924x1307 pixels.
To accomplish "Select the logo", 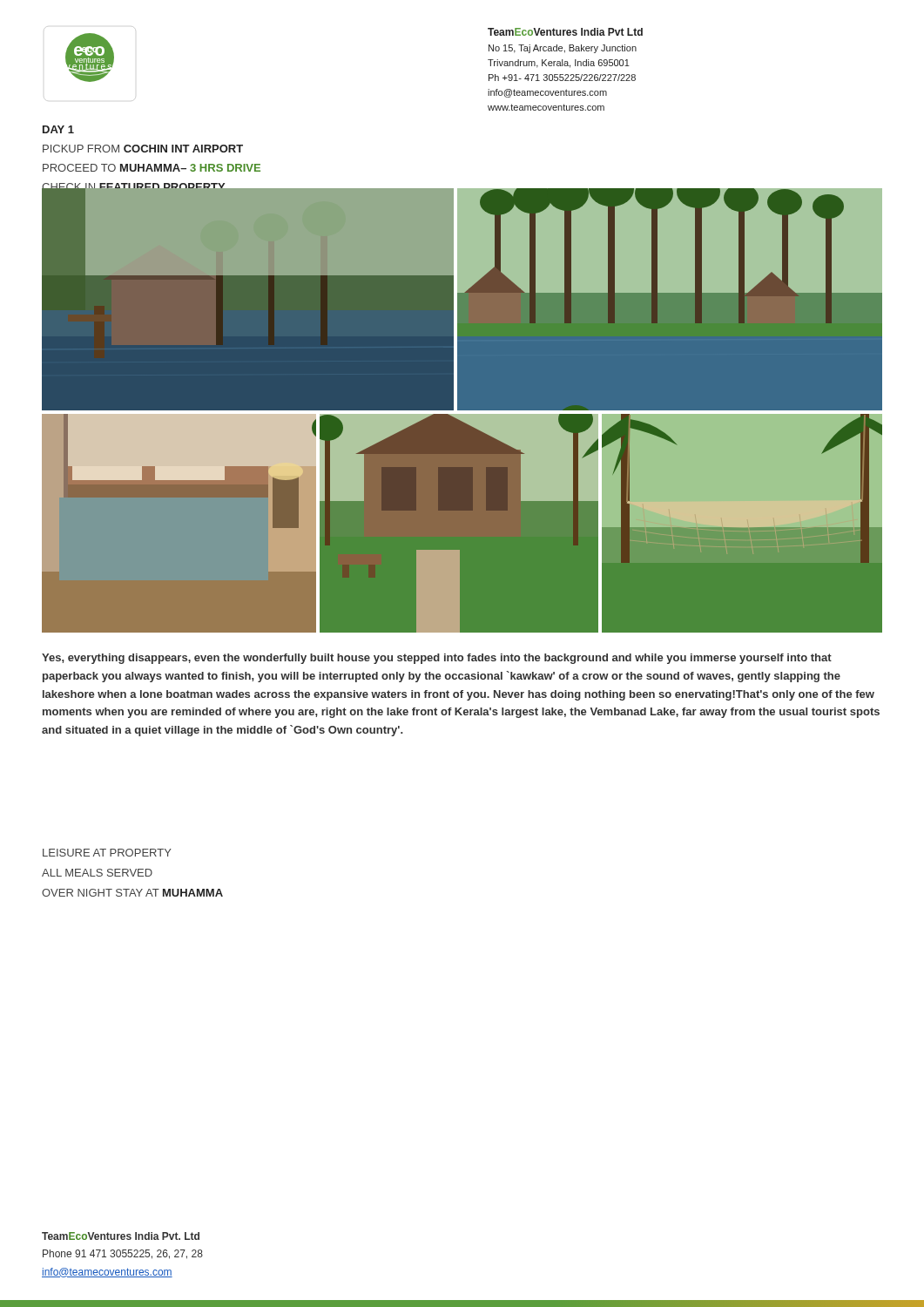I will pyautogui.click(x=90, y=64).
